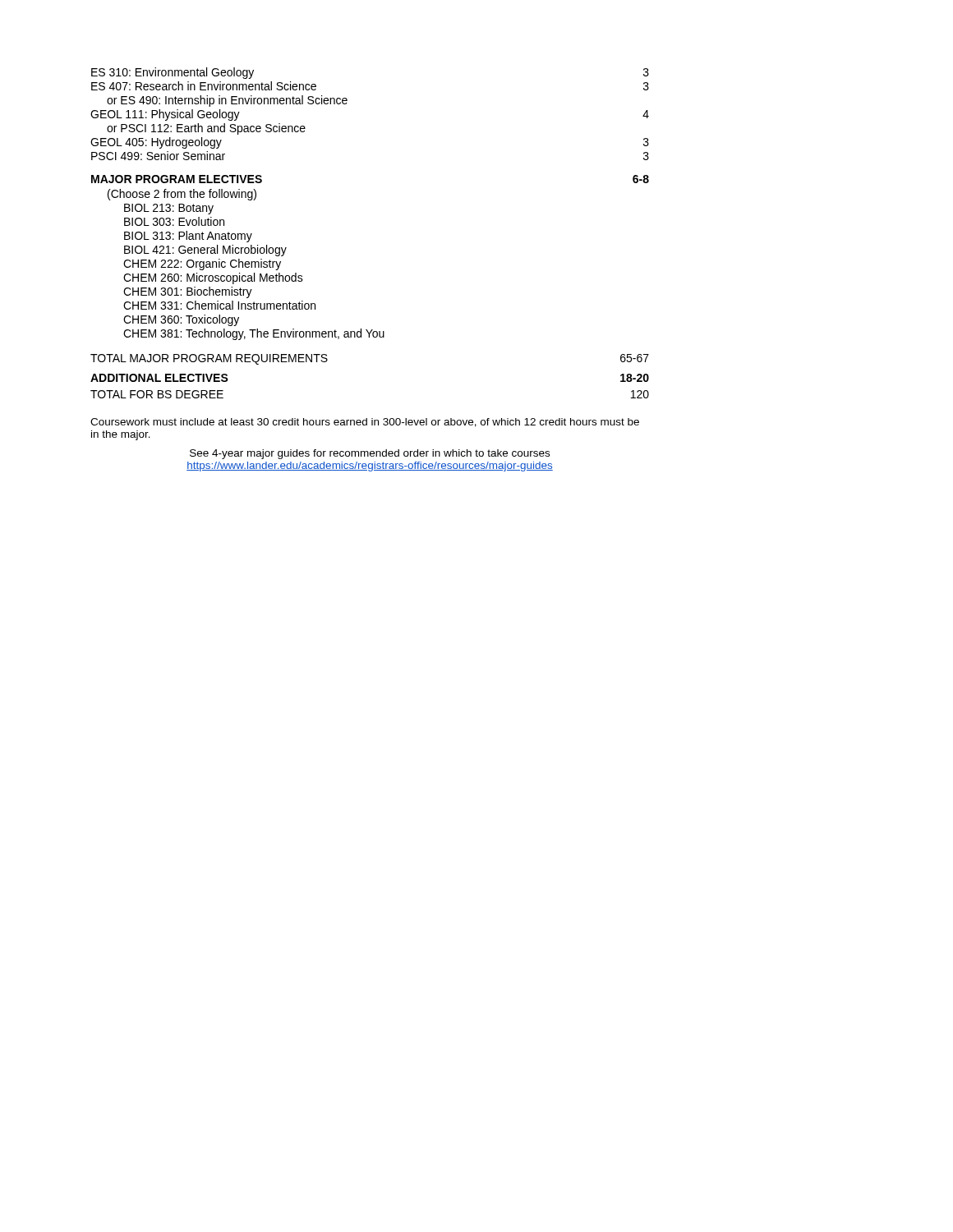953x1232 pixels.
Task: Point to "CHEM 360: Toxicology"
Action: 181,320
